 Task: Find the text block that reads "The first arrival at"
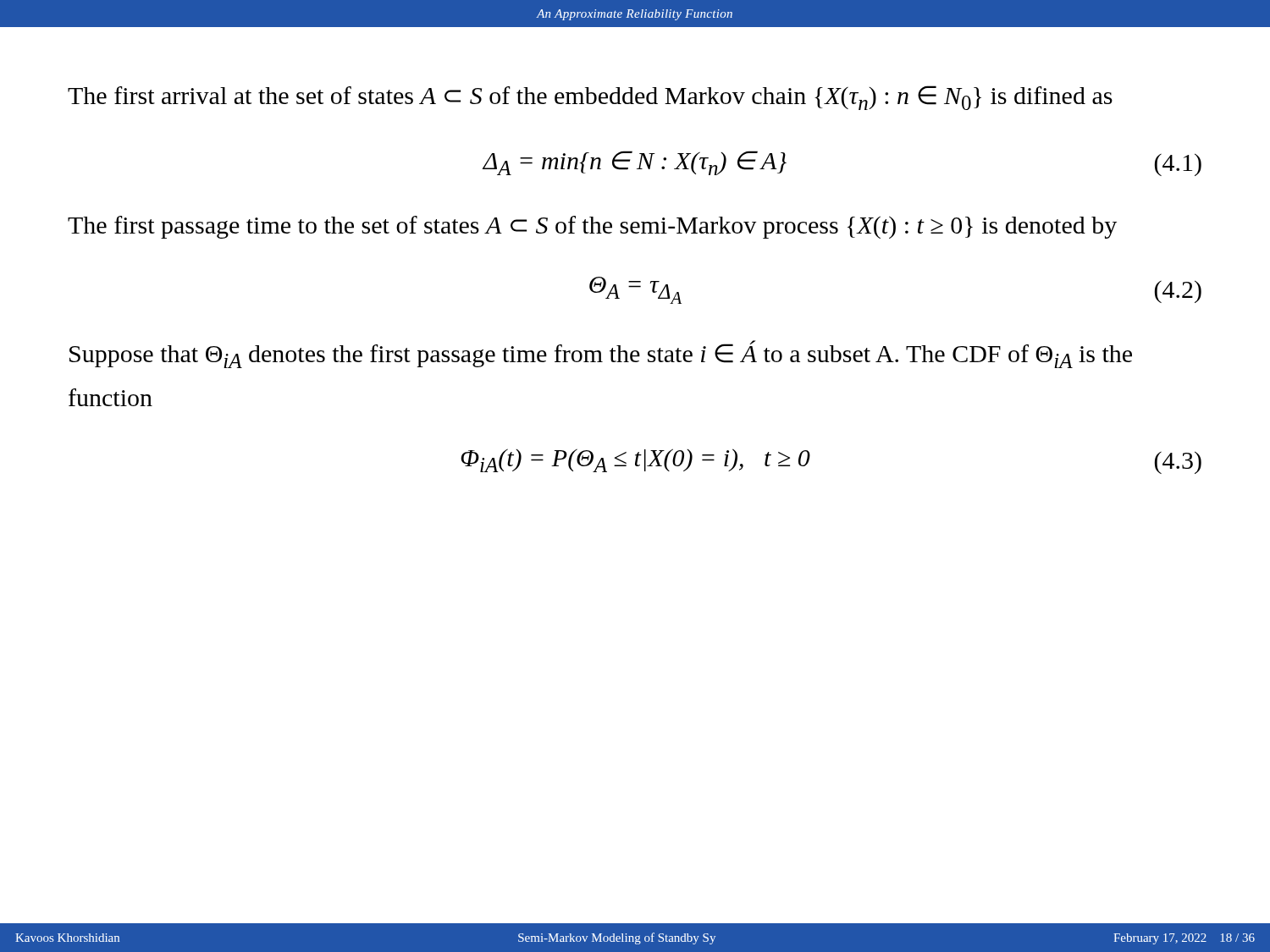[x=590, y=98]
